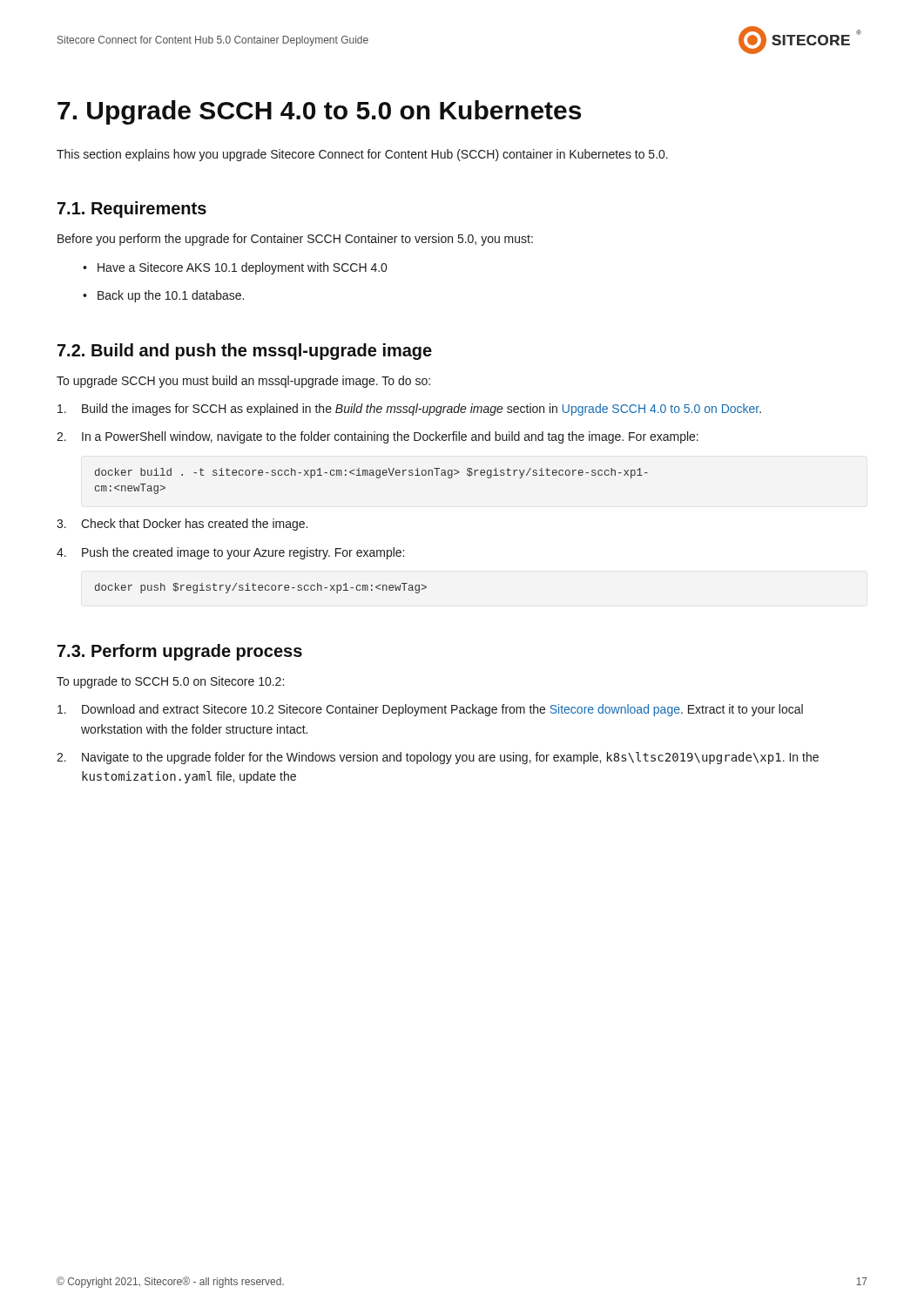924x1307 pixels.
Task: Locate the title that opens with "7. Upgrade SCCH 4.0 to 5.0"
Action: (x=462, y=111)
